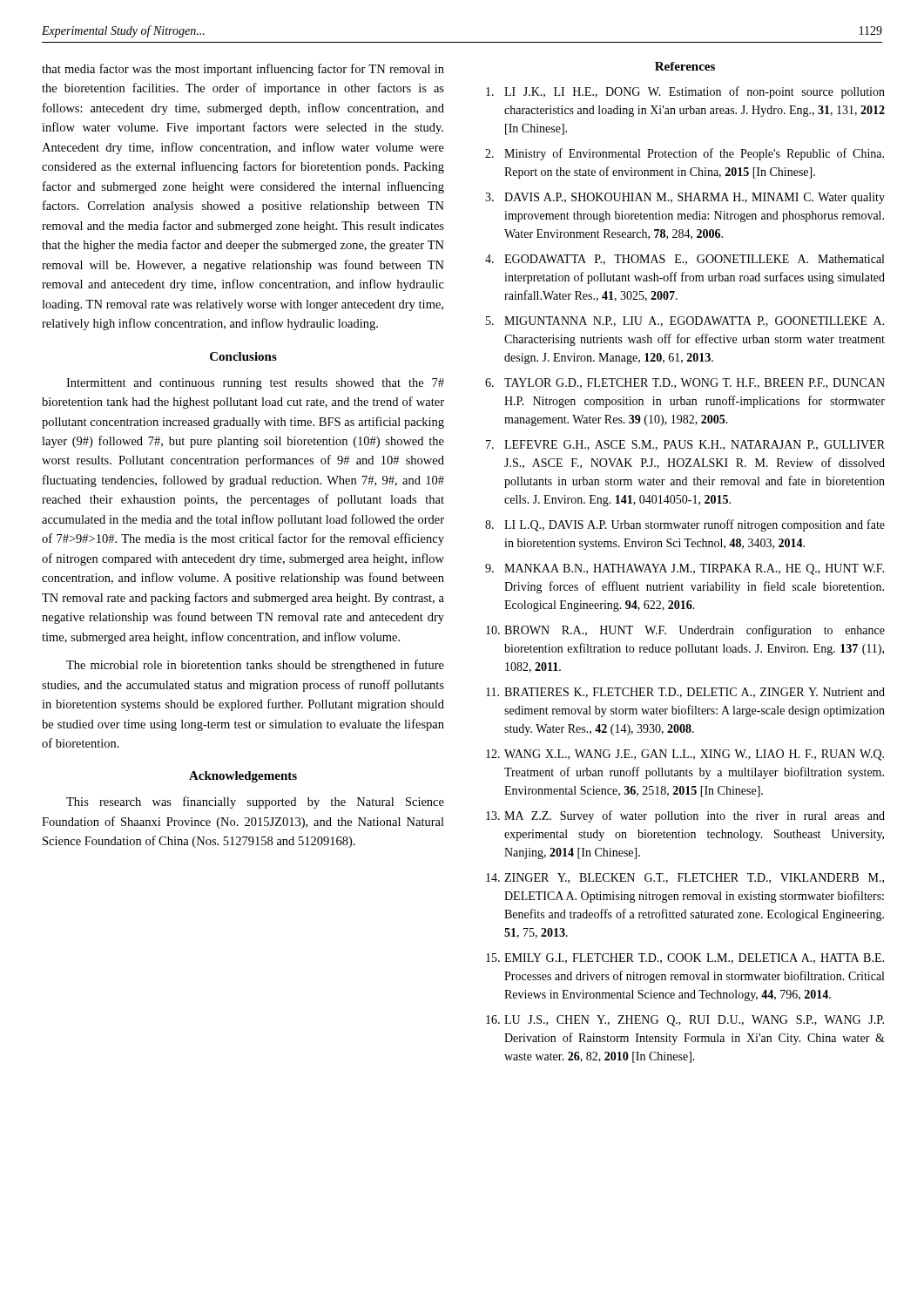This screenshot has height=1307, width=924.
Task: Locate the list item that reads "7. LEFEVRE G.H.,"
Action: click(685, 472)
